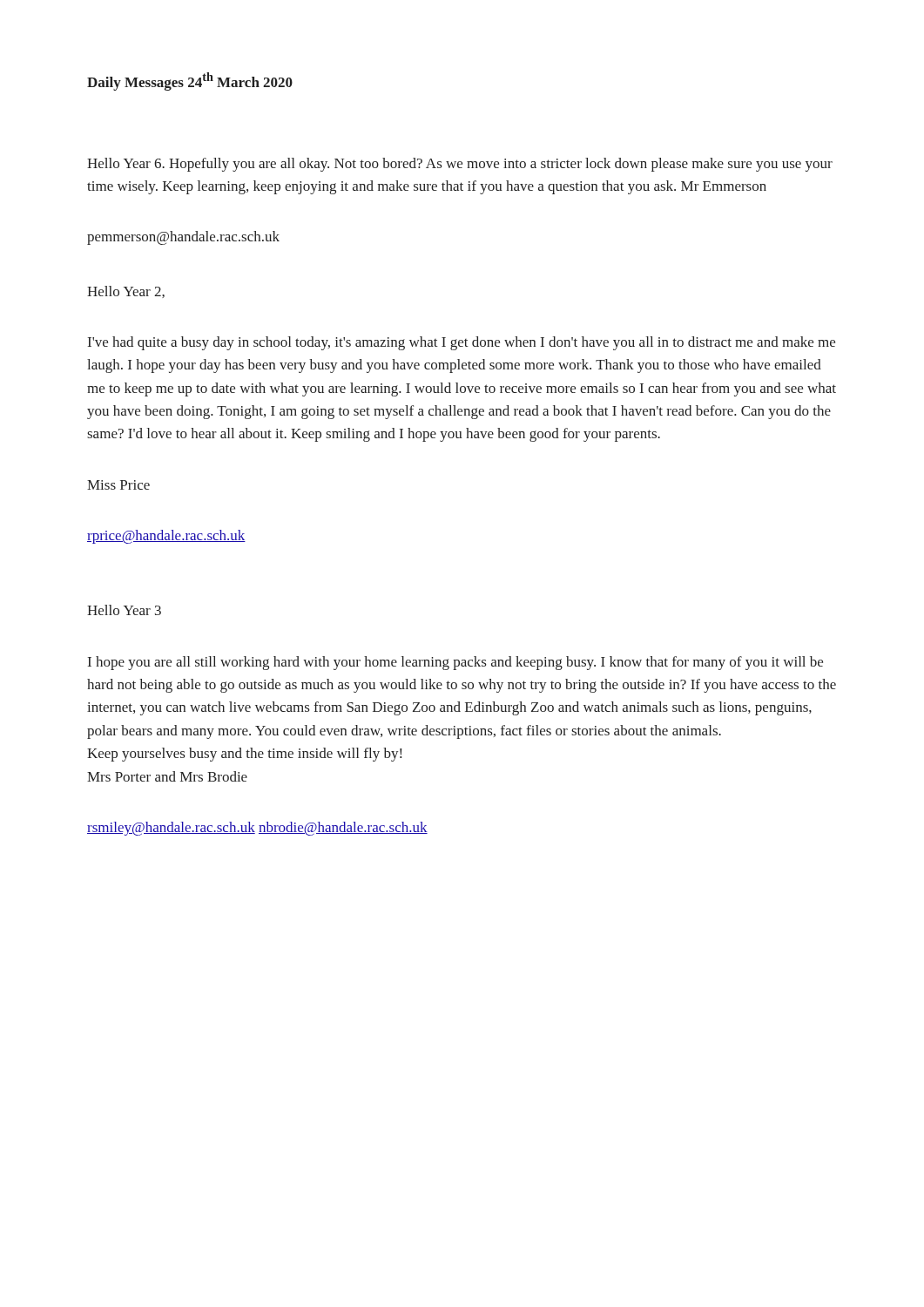
Task: Find the text containing "Hello Year 2,"
Action: pyautogui.click(x=126, y=292)
